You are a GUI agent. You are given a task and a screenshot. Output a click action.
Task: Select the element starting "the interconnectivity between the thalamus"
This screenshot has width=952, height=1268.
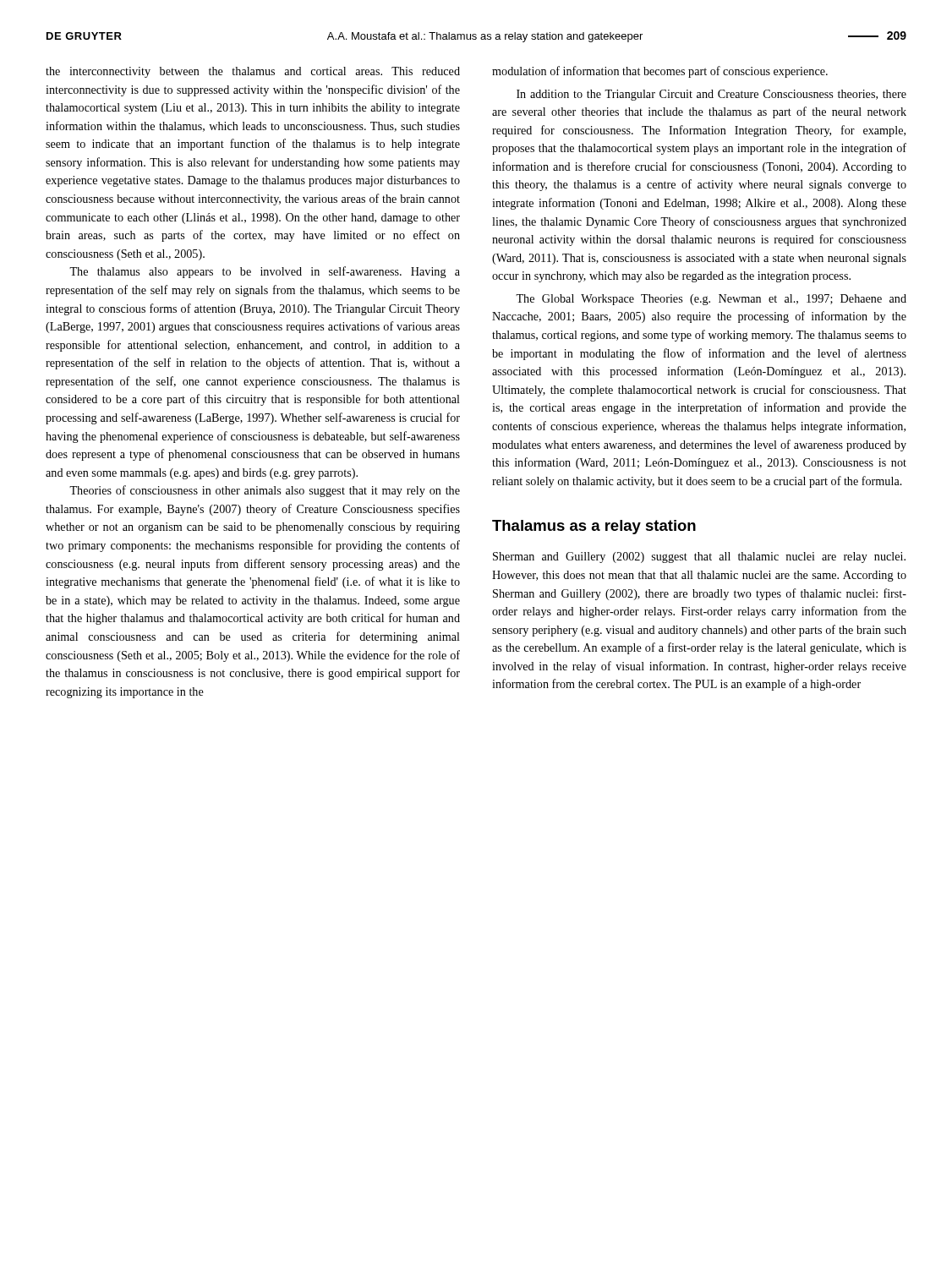tap(253, 163)
